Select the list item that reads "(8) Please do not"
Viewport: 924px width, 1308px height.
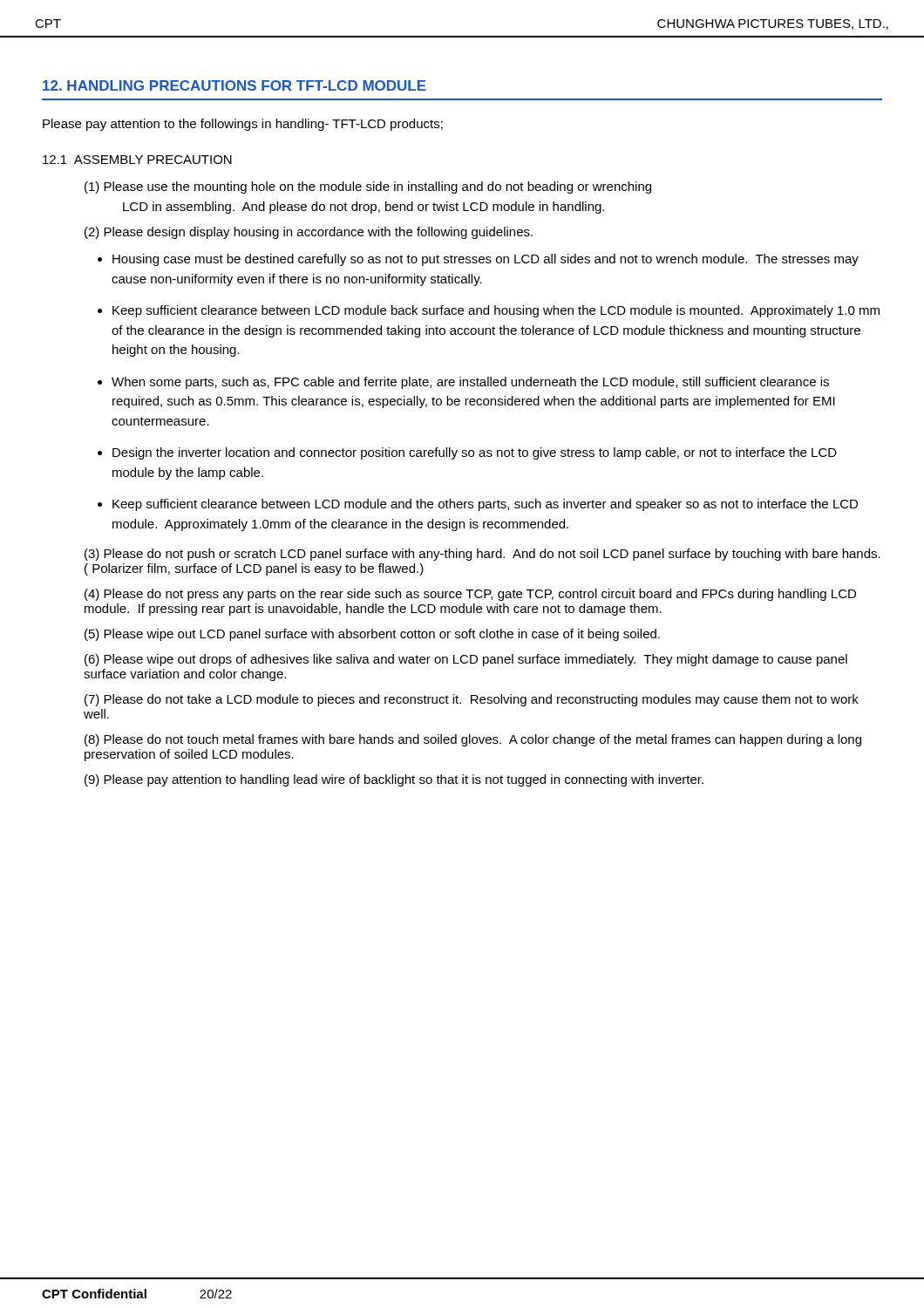pyautogui.click(x=473, y=746)
